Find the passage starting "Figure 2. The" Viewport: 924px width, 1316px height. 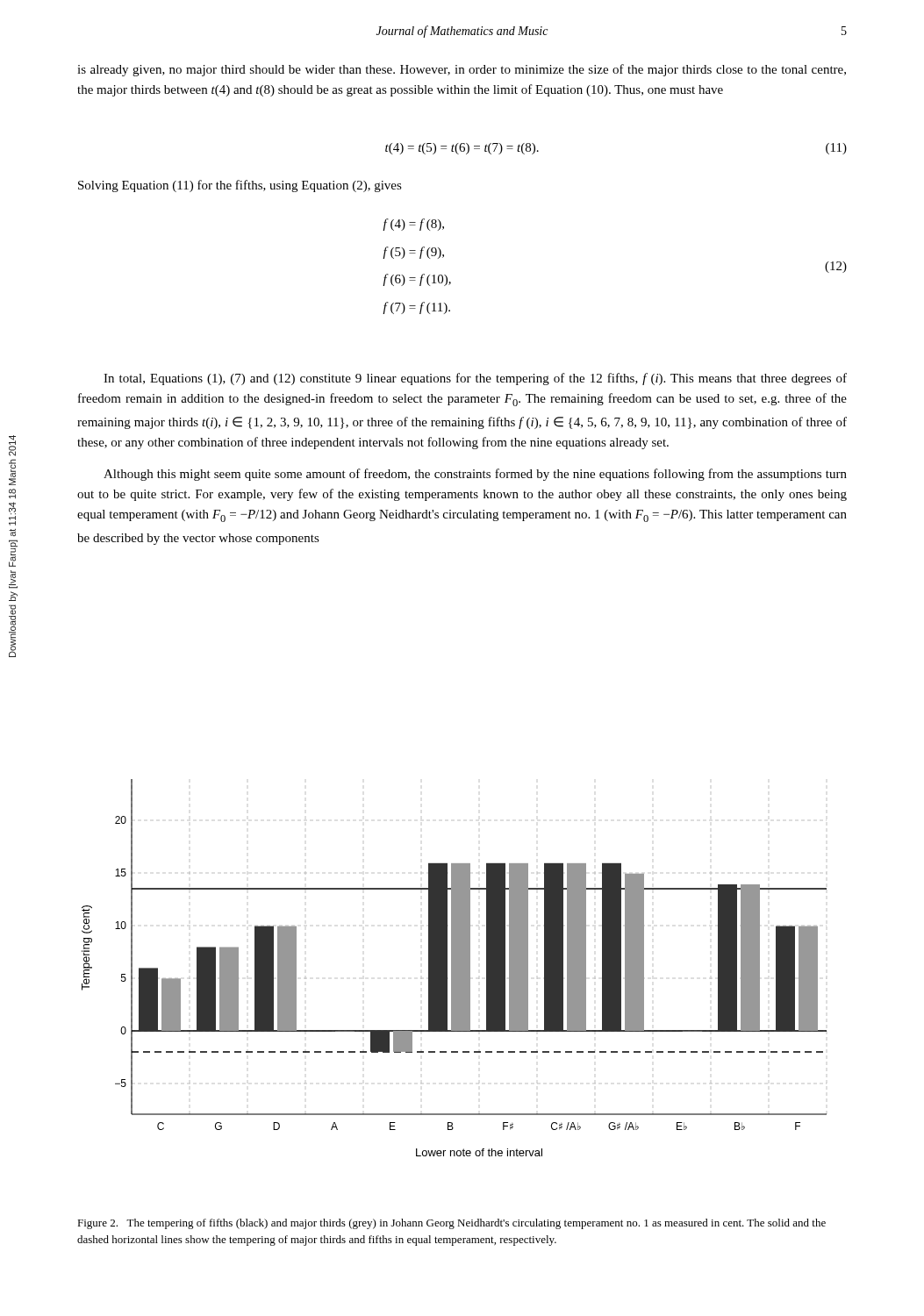(452, 1231)
